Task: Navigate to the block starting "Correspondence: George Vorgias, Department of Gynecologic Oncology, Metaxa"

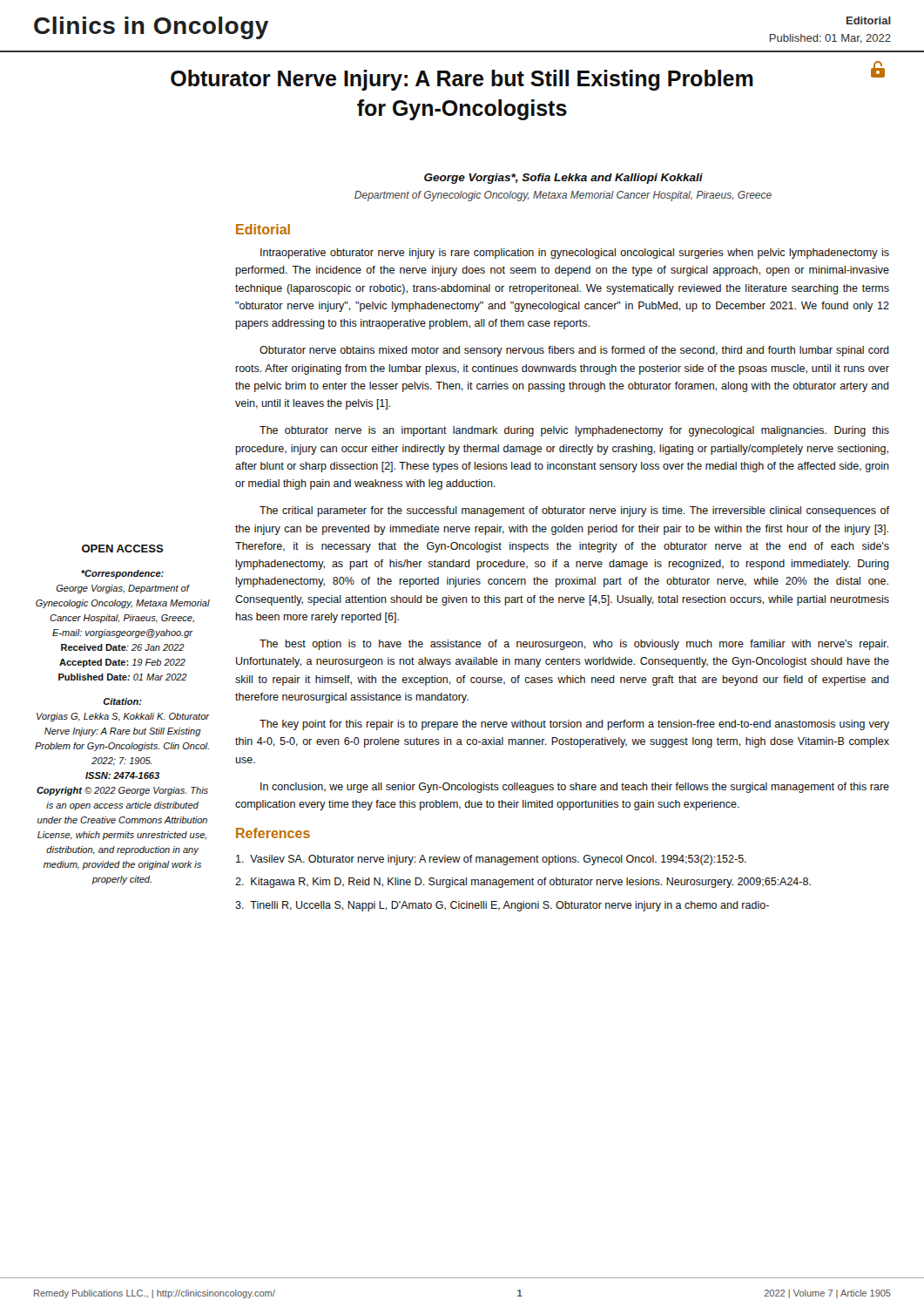Action: tap(122, 625)
